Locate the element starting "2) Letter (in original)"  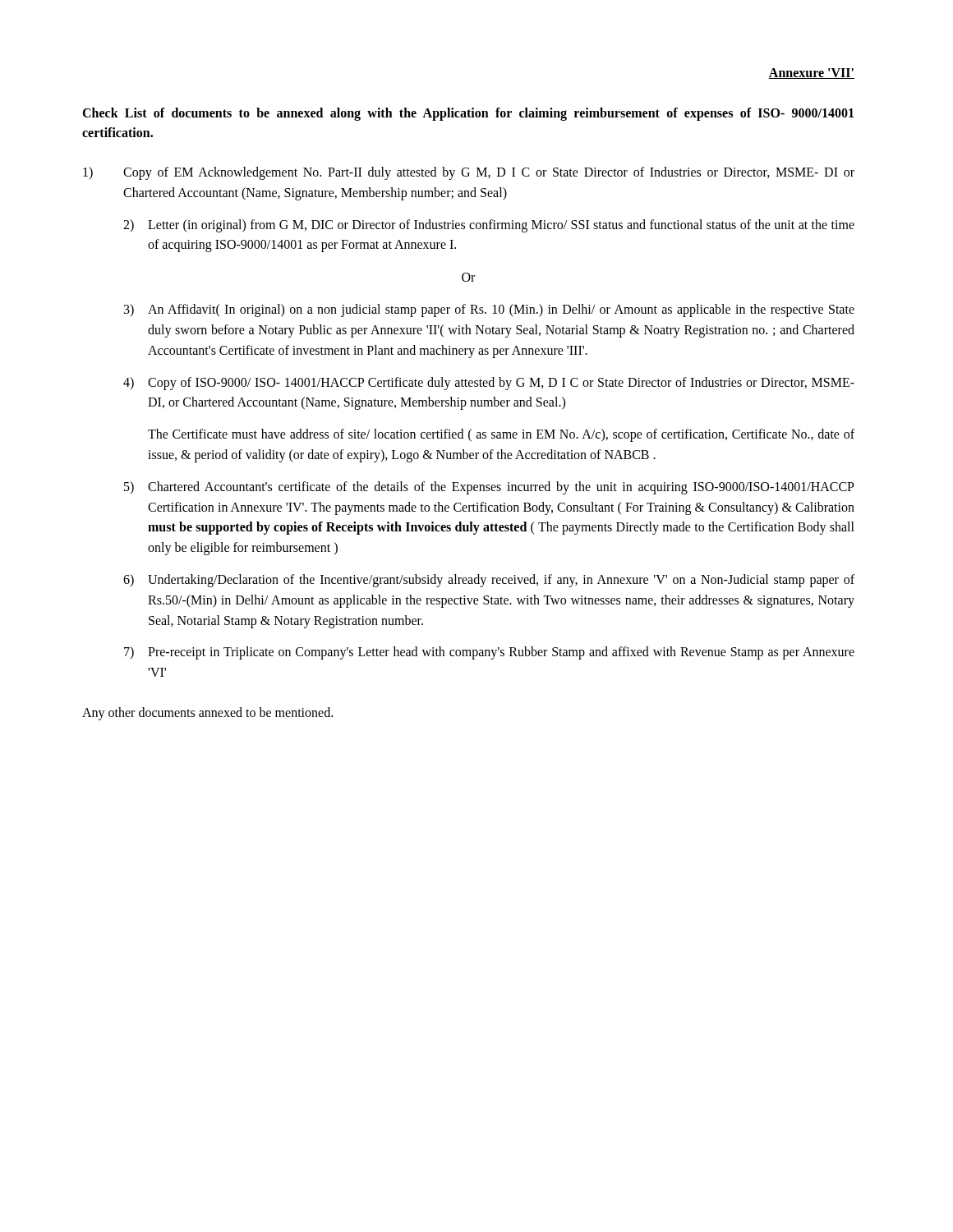click(x=489, y=235)
